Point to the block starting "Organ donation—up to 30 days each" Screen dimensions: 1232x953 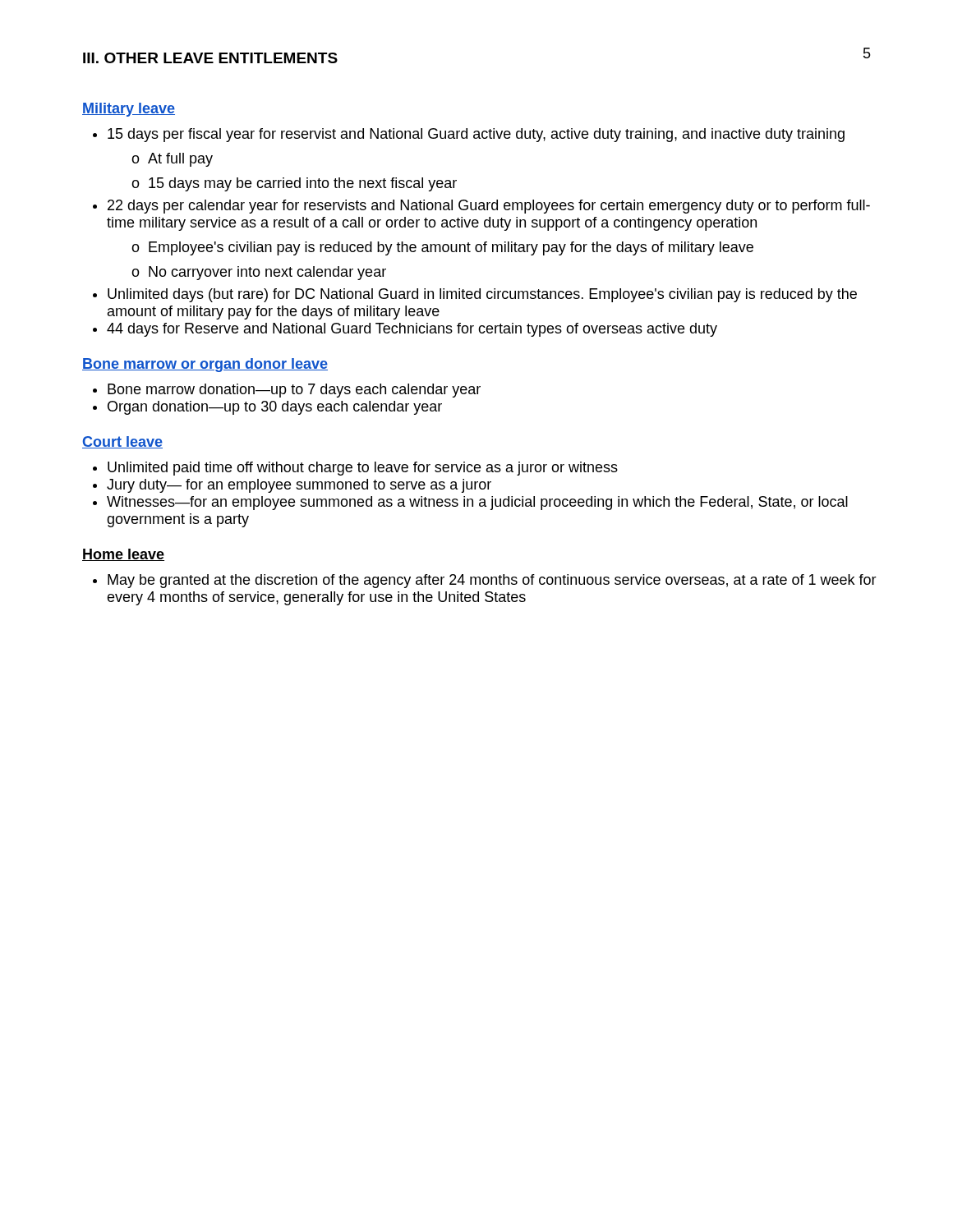tap(275, 408)
